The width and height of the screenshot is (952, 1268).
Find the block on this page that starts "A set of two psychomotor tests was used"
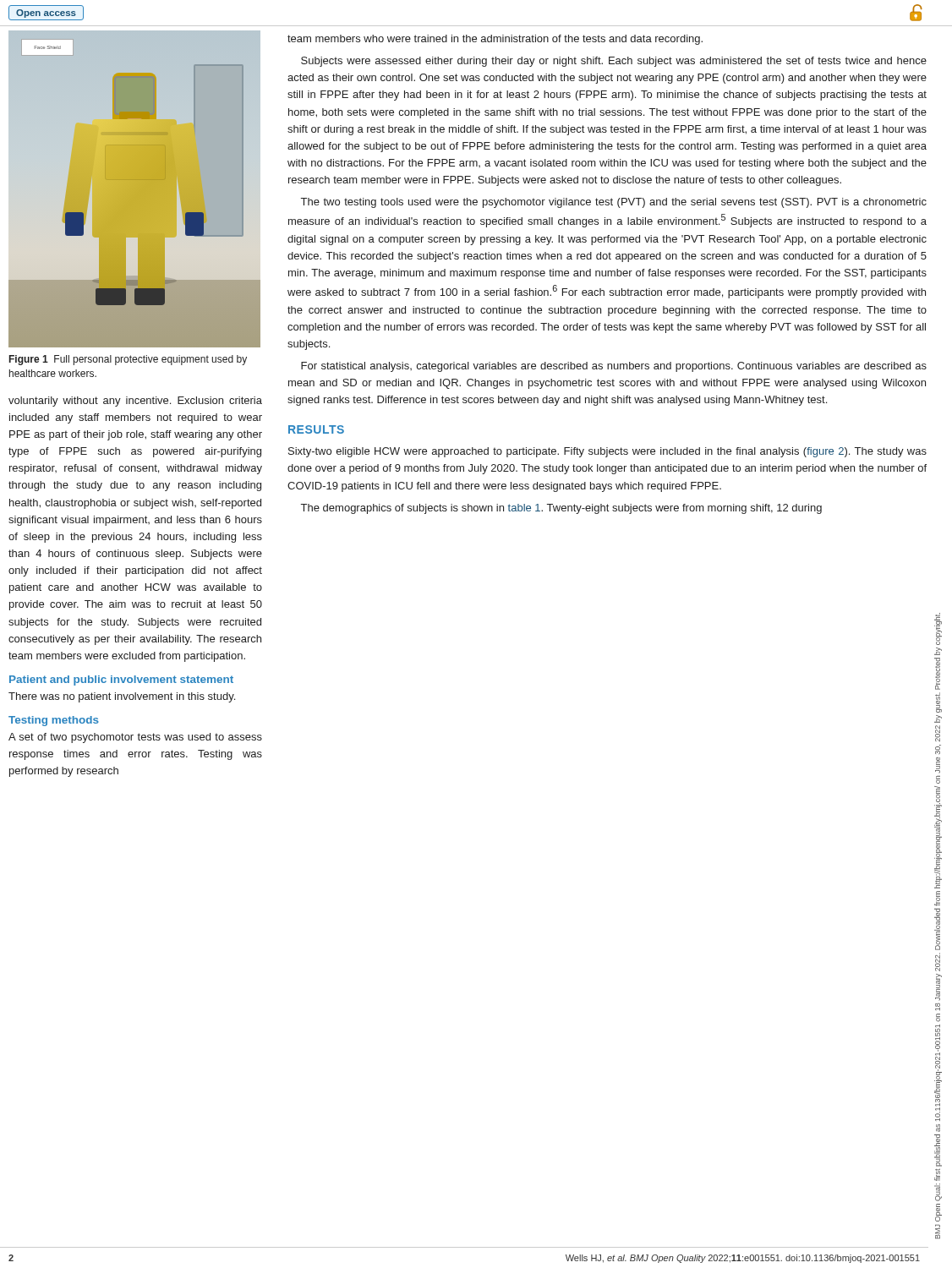tap(135, 754)
